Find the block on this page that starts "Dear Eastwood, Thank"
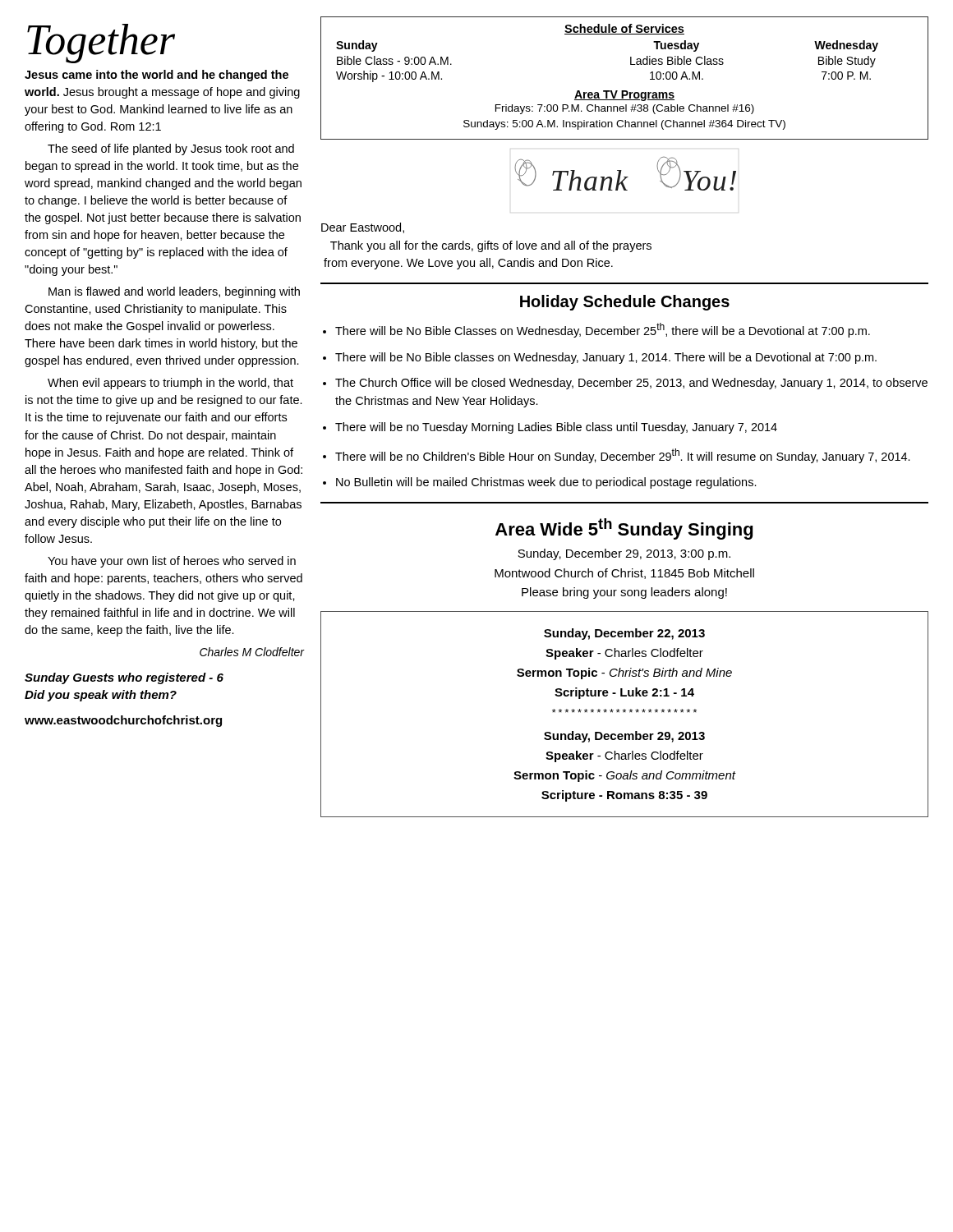 click(x=486, y=245)
